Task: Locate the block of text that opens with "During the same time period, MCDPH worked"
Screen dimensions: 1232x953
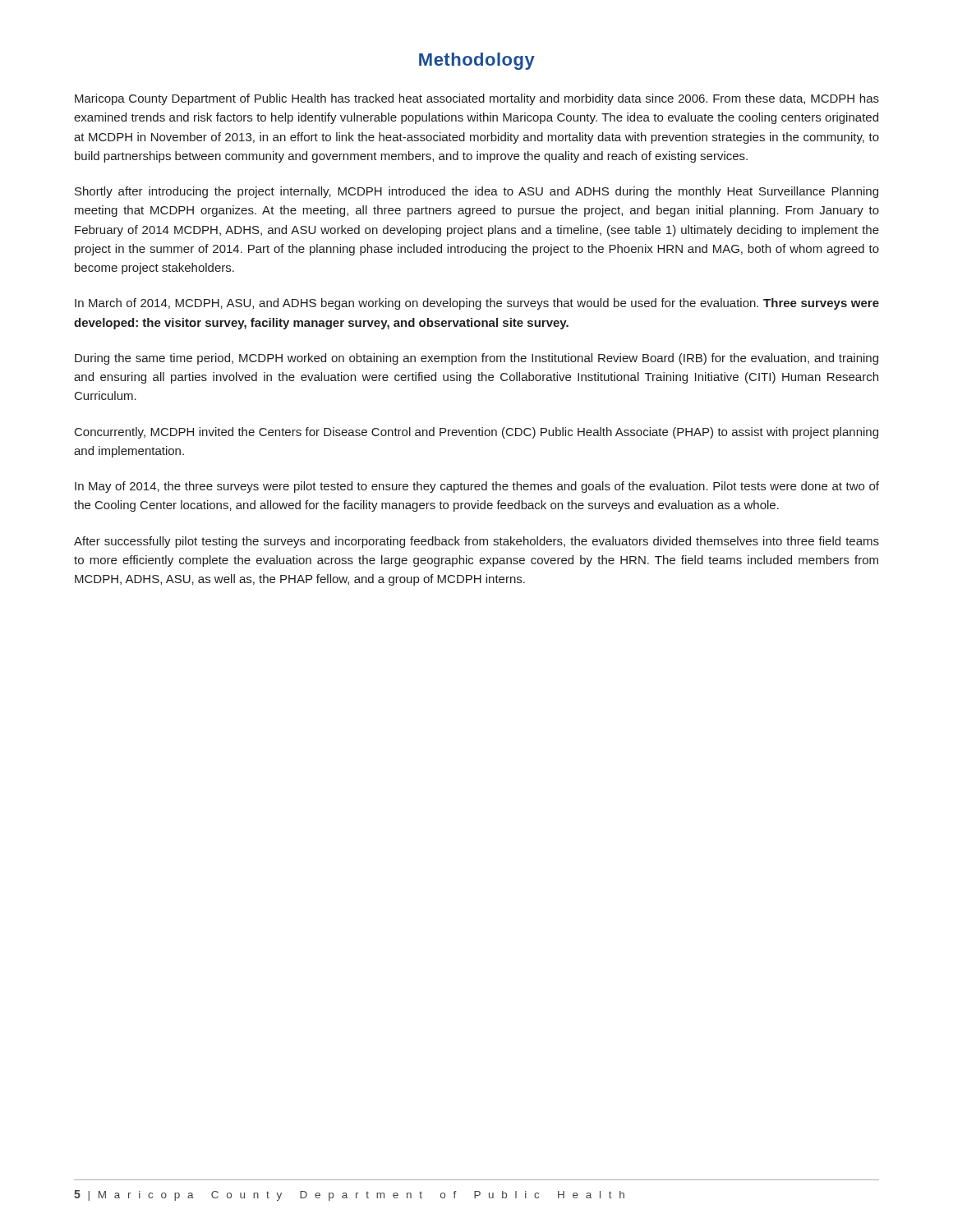Action: (476, 377)
